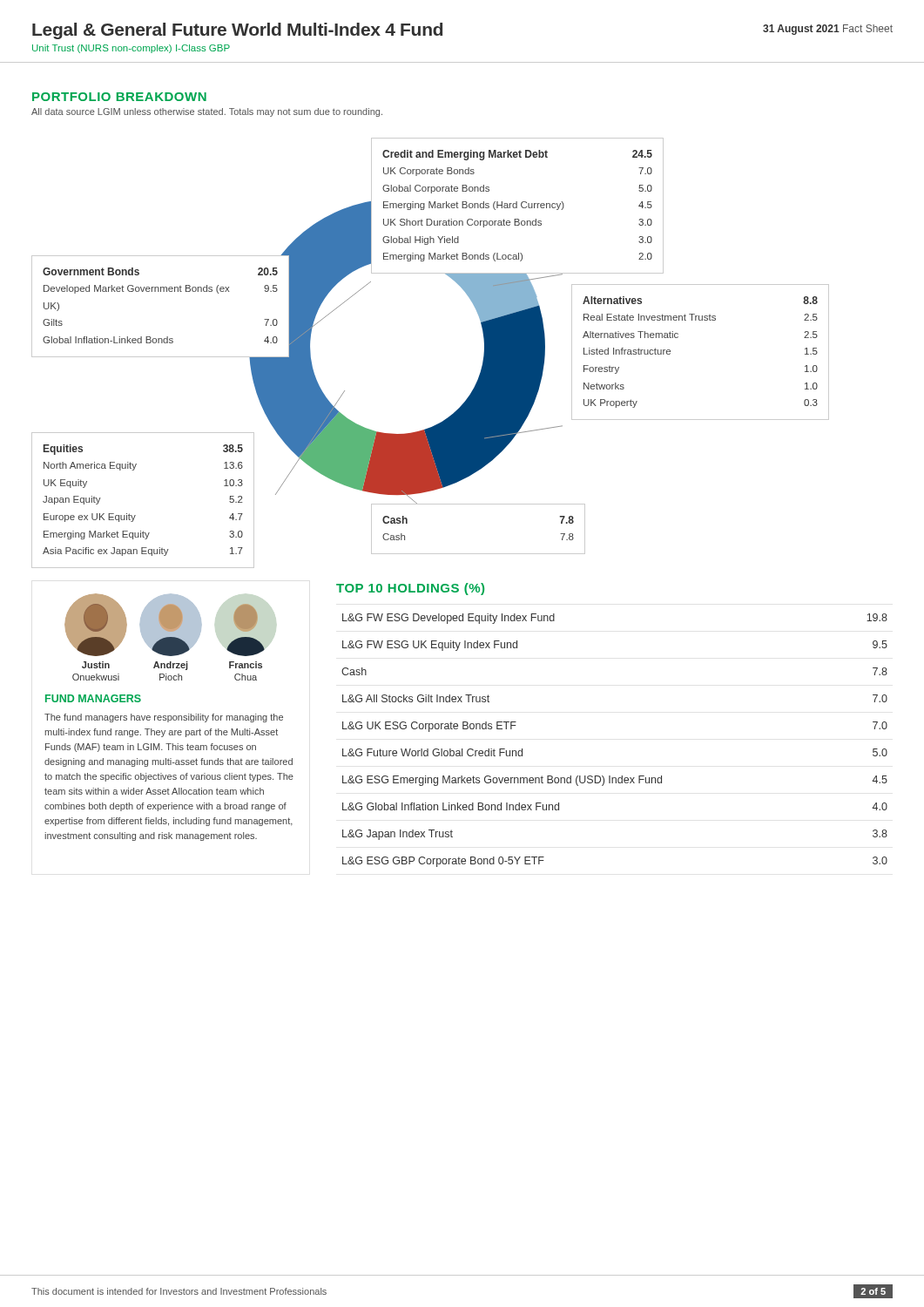
Task: Click on the table containing "L&G UK ESG"
Action: [x=614, y=739]
